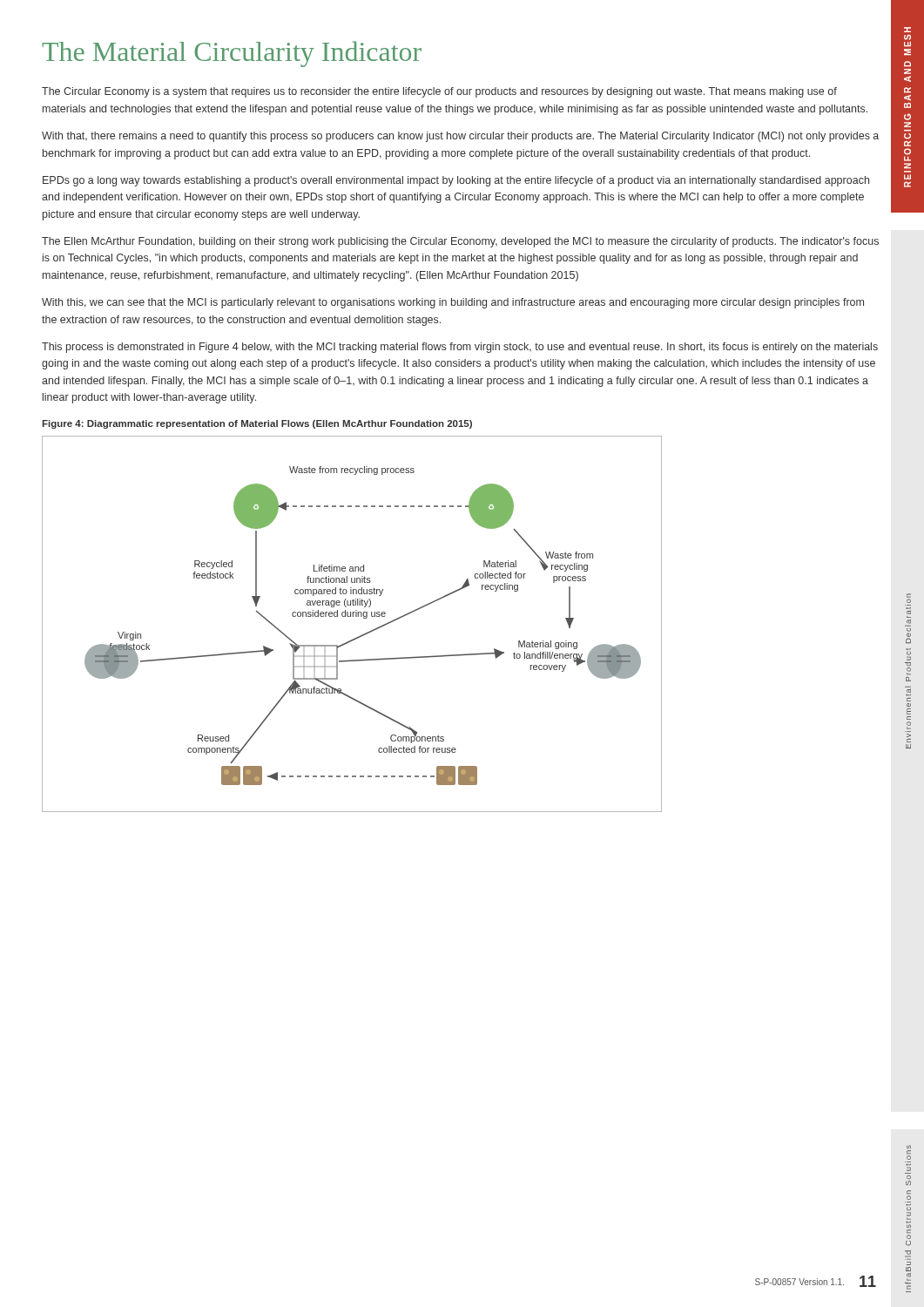Locate the text block with the text "The Circular Economy is a"
Viewport: 924px width, 1307px height.
pos(455,100)
